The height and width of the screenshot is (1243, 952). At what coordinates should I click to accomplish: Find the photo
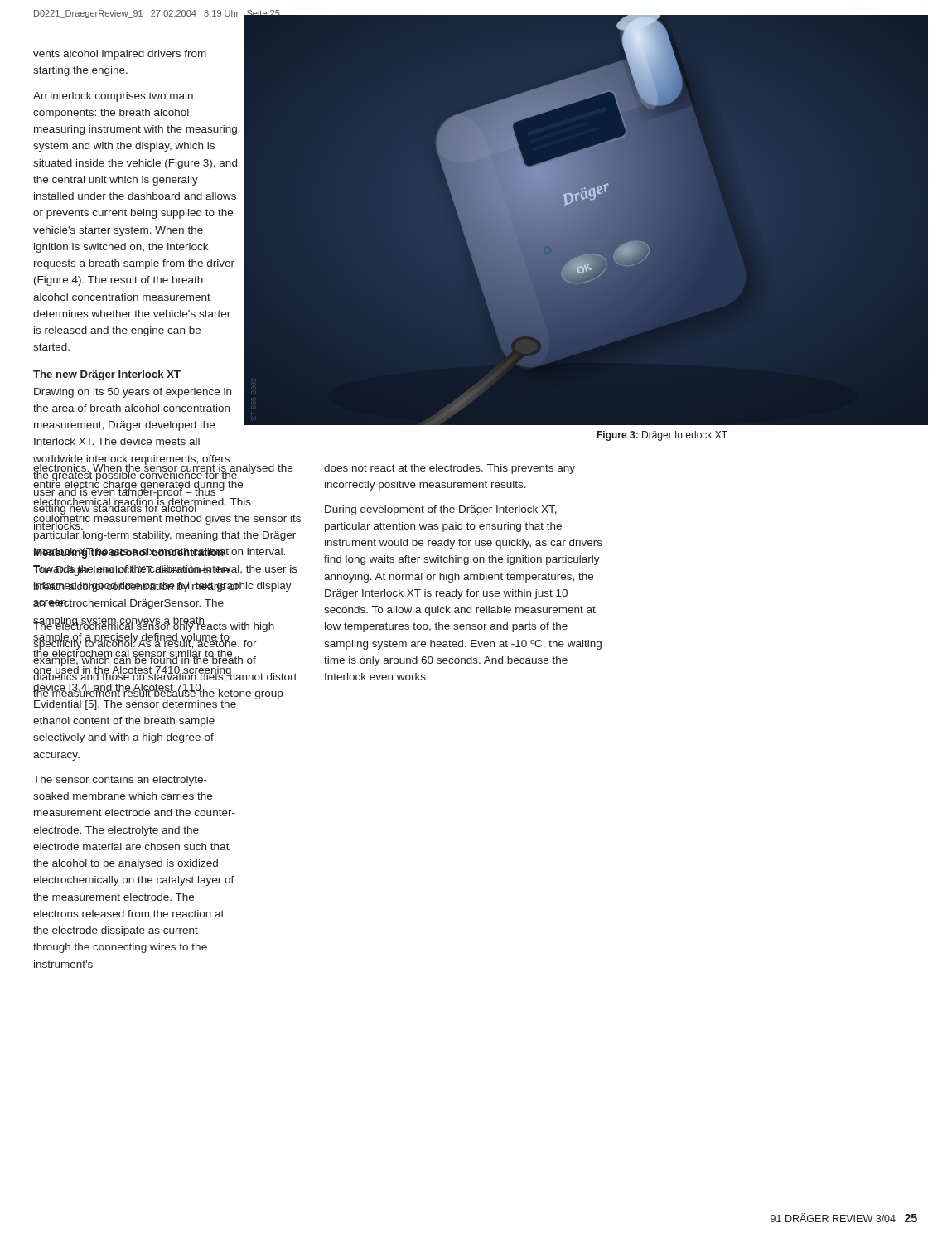(x=586, y=220)
